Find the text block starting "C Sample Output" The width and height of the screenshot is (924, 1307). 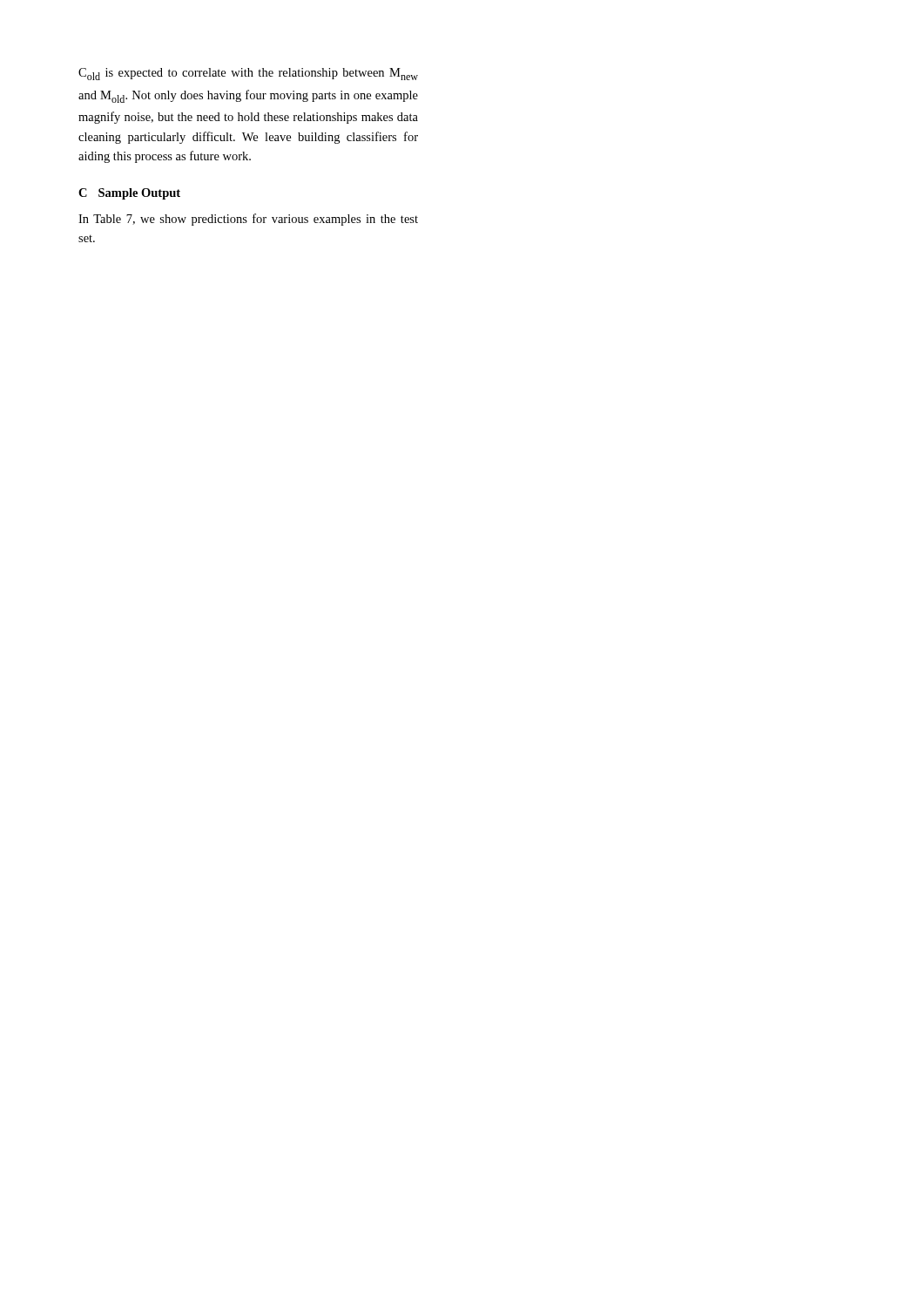(x=129, y=193)
